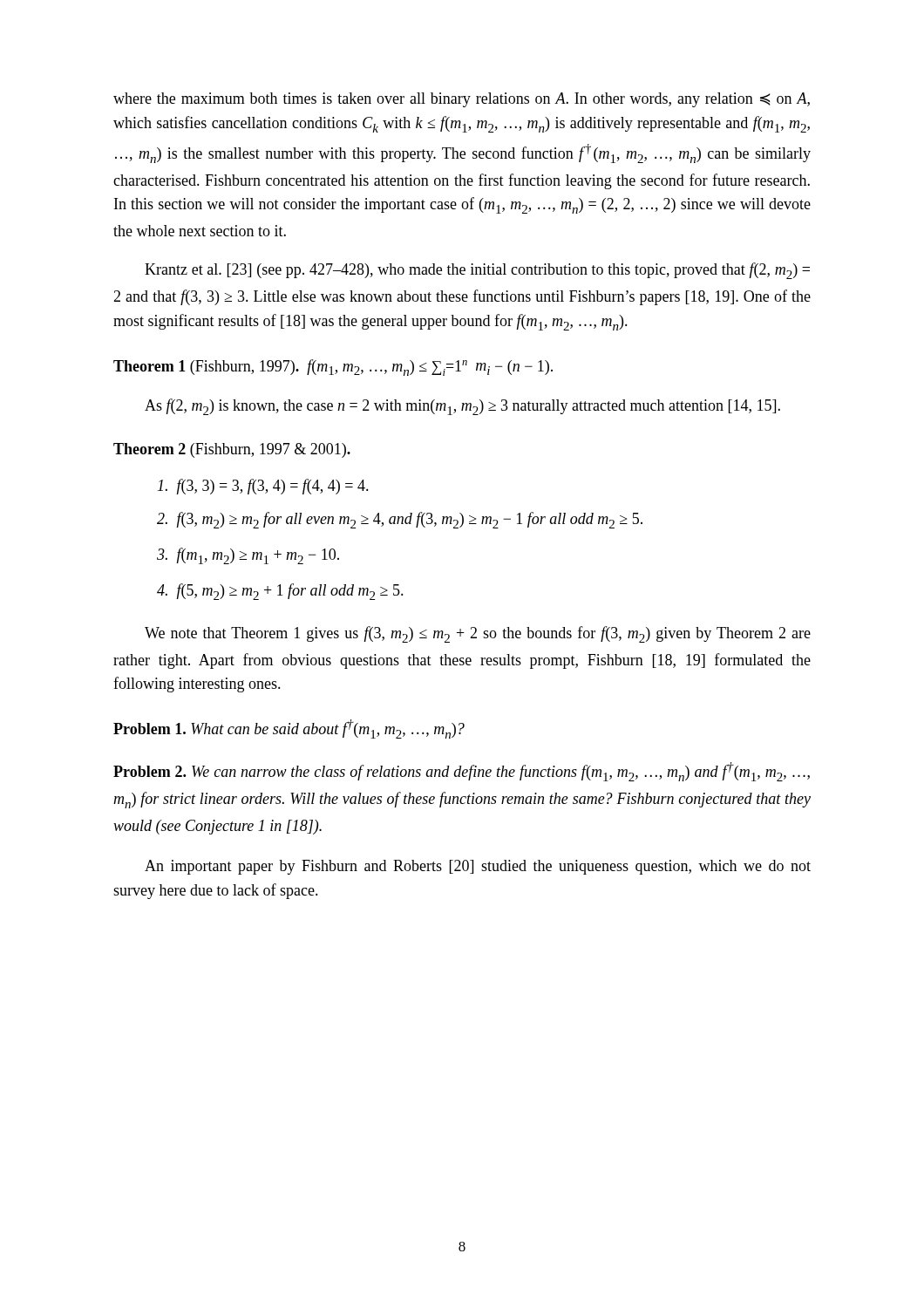Click on the text starting "f(3, 3) = 3, f(3, 4) = f(4,"

click(263, 486)
